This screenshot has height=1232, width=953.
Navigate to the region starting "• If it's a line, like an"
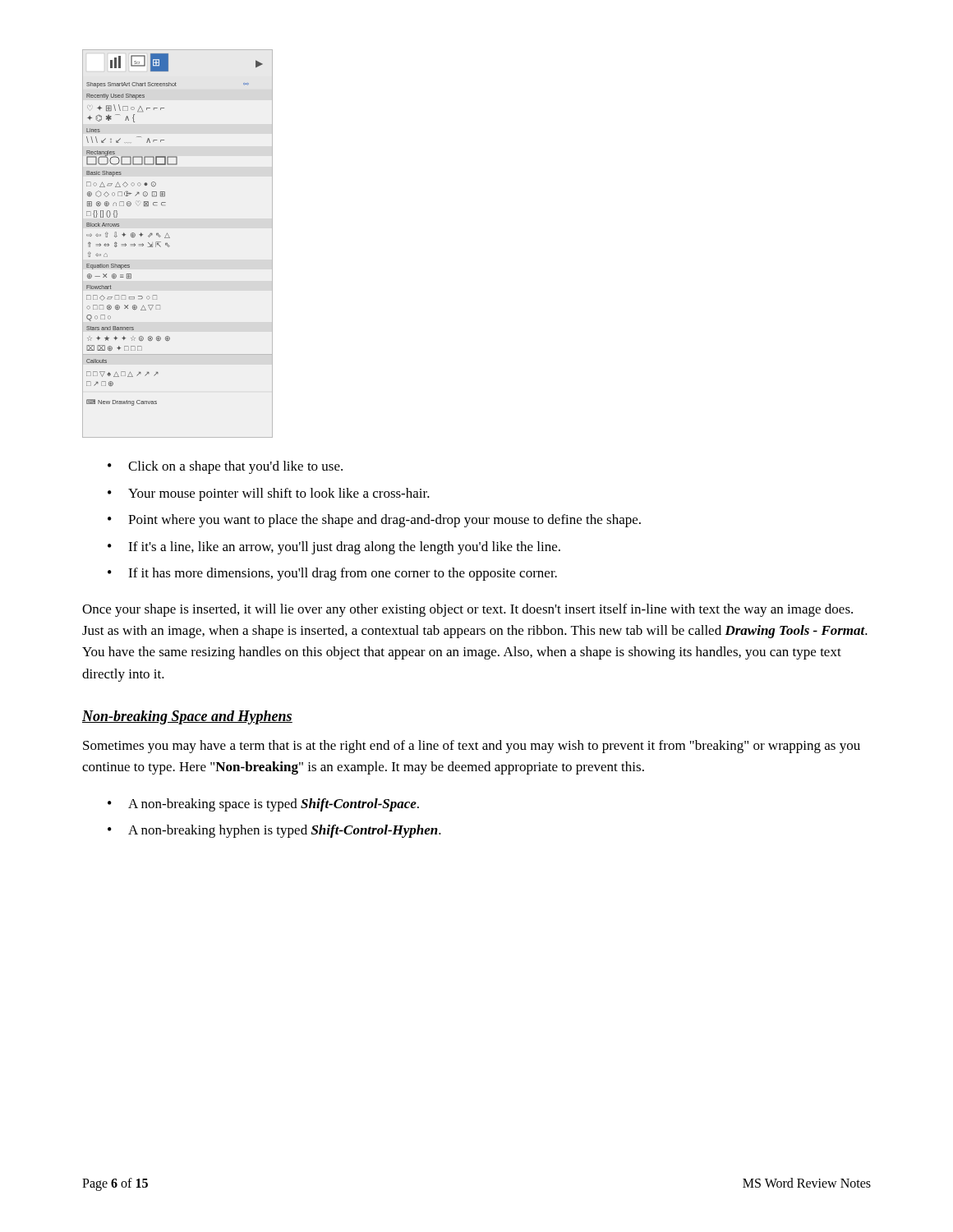pyautogui.click(x=334, y=546)
